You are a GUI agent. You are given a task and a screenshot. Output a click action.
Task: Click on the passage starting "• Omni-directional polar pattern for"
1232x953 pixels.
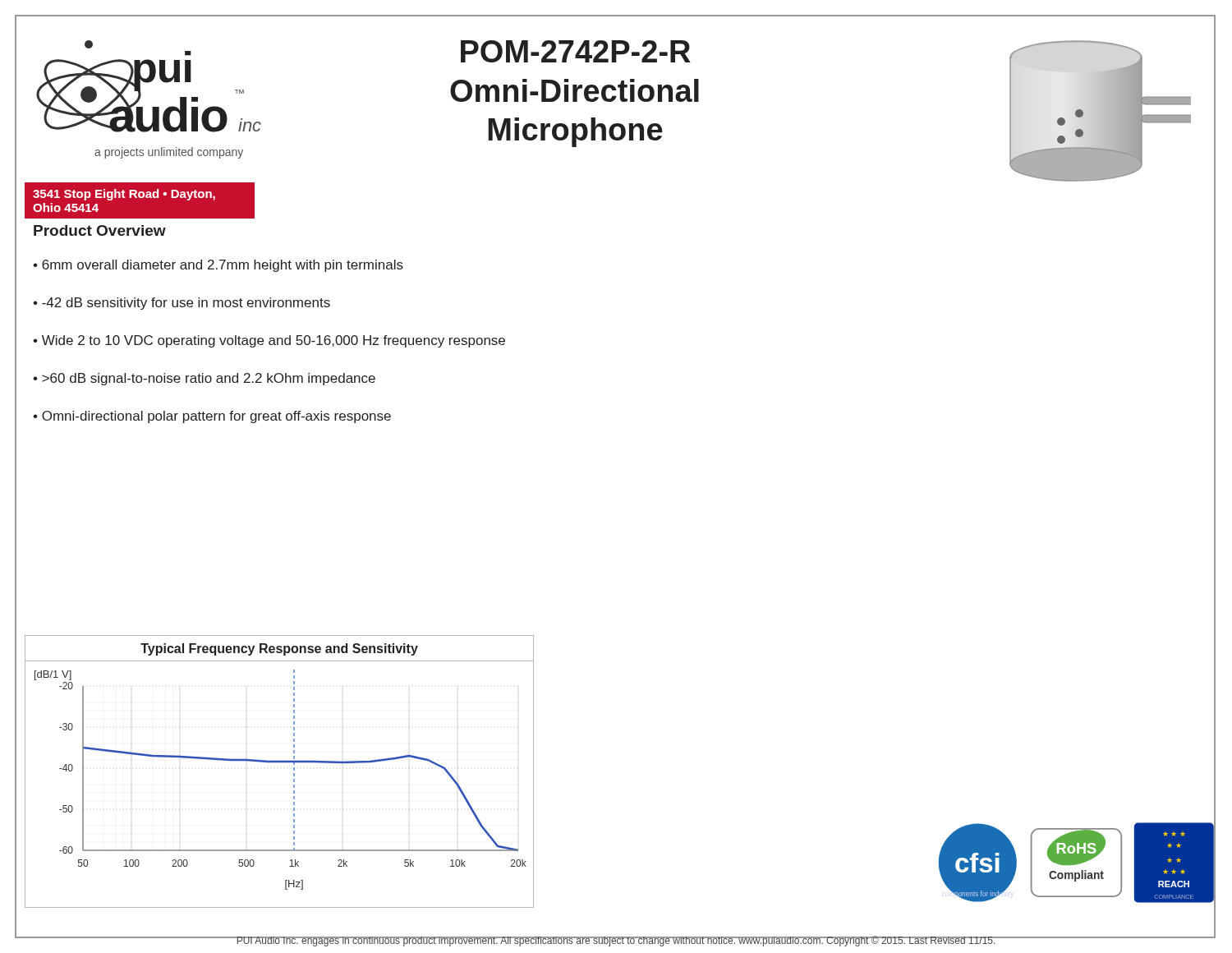pos(212,416)
